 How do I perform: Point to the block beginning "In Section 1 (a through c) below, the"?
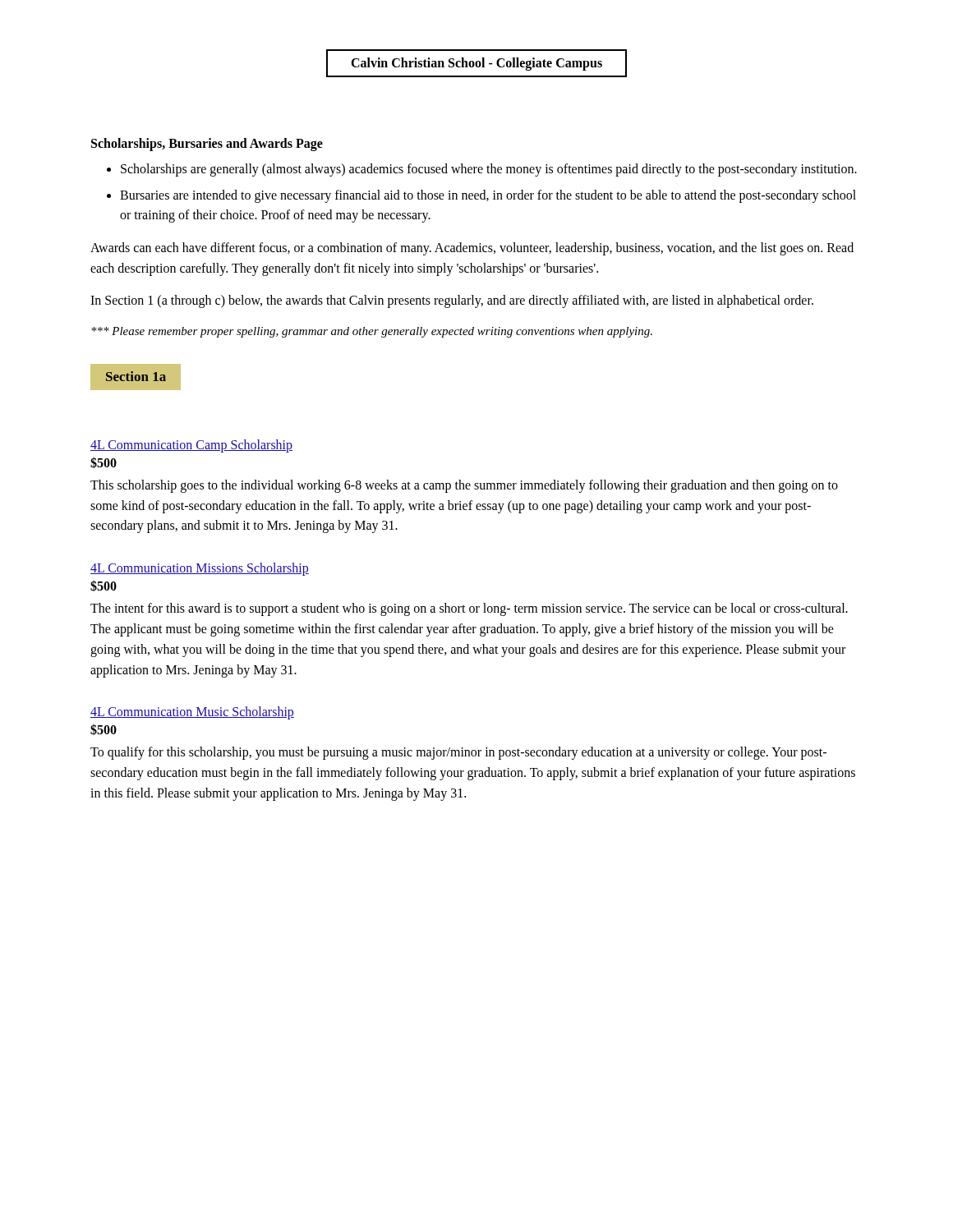[476, 301]
